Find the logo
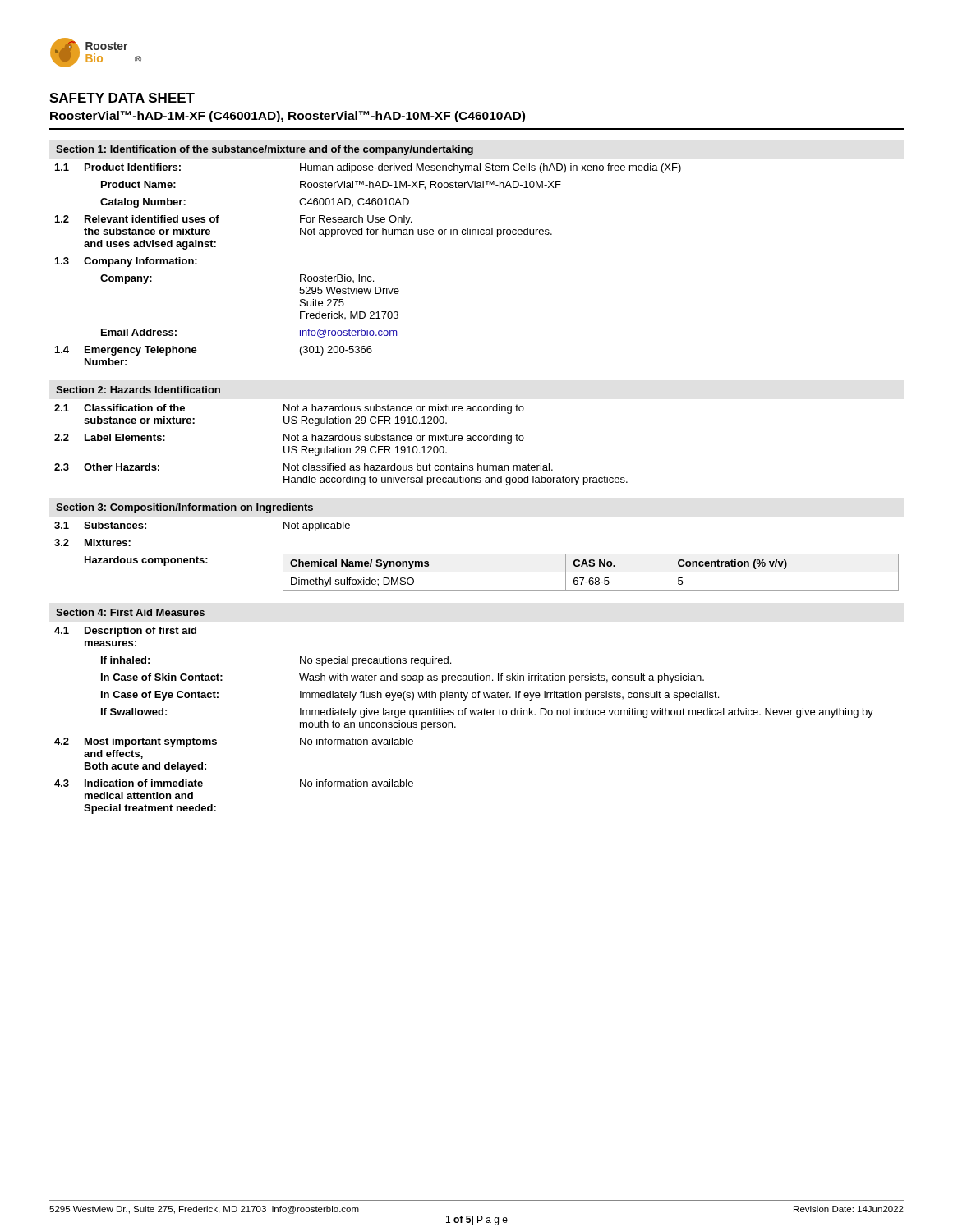The height and width of the screenshot is (1232, 953). coord(476,54)
